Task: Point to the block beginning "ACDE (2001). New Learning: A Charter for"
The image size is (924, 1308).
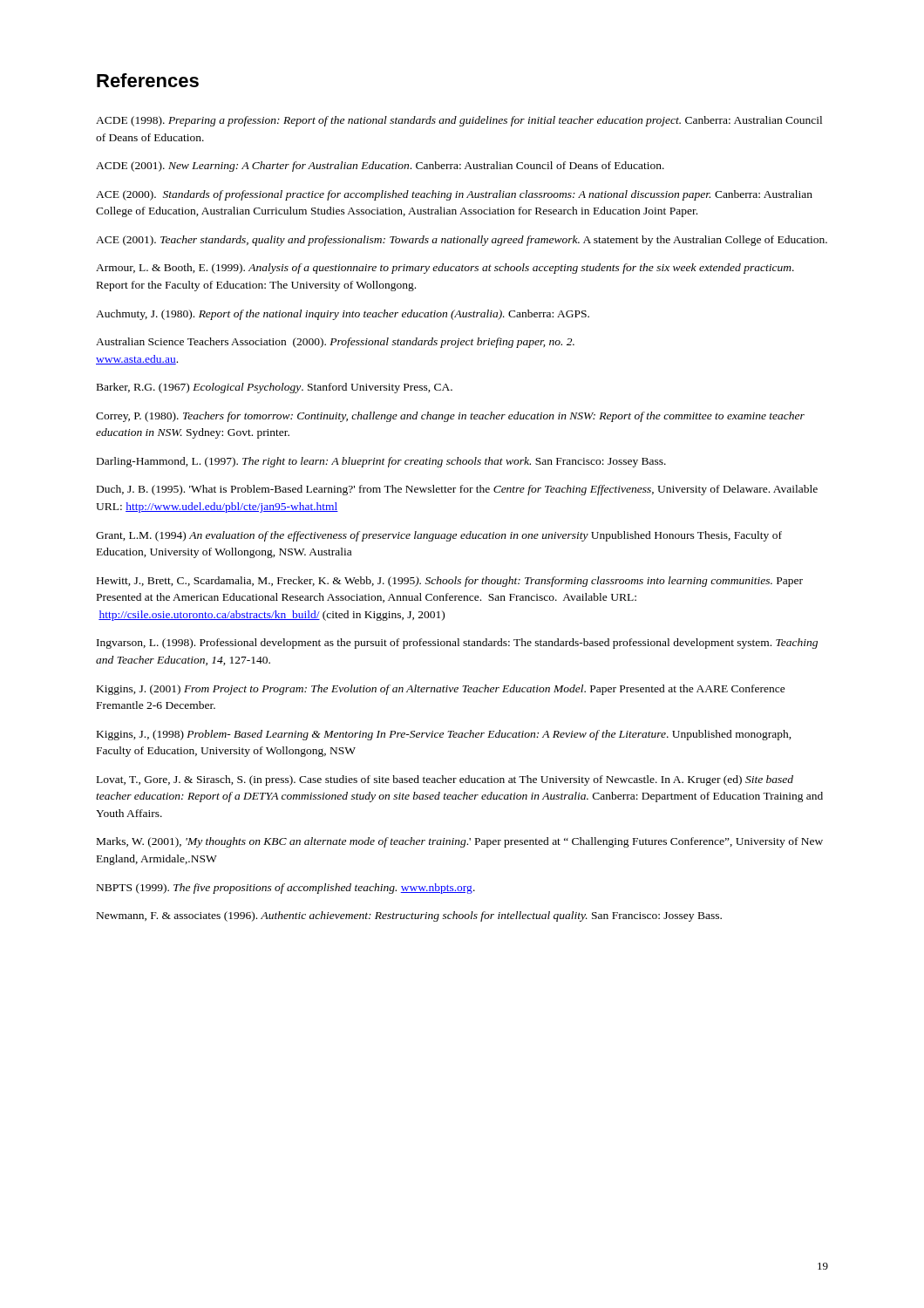Action: coord(380,165)
